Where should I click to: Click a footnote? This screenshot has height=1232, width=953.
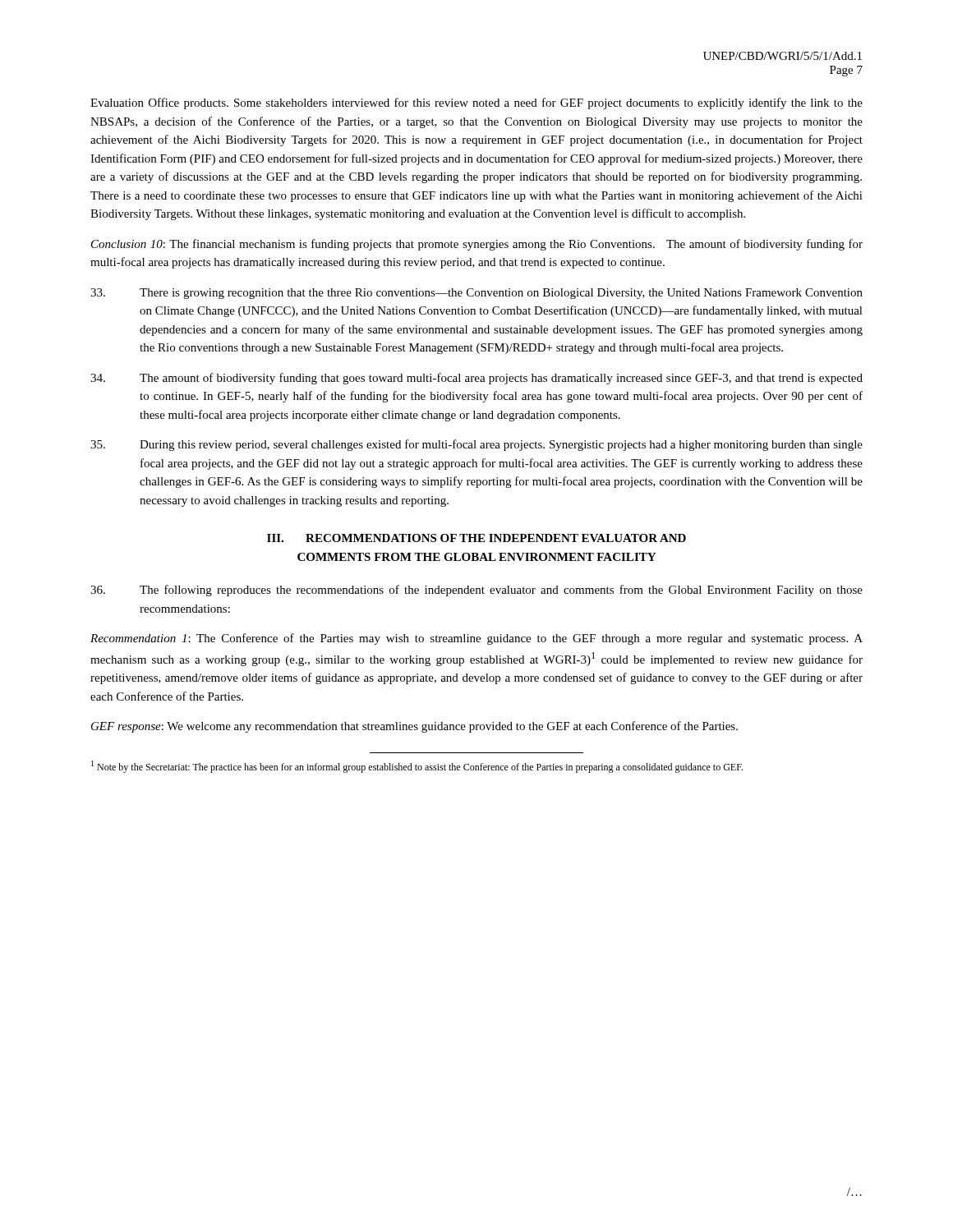417,766
